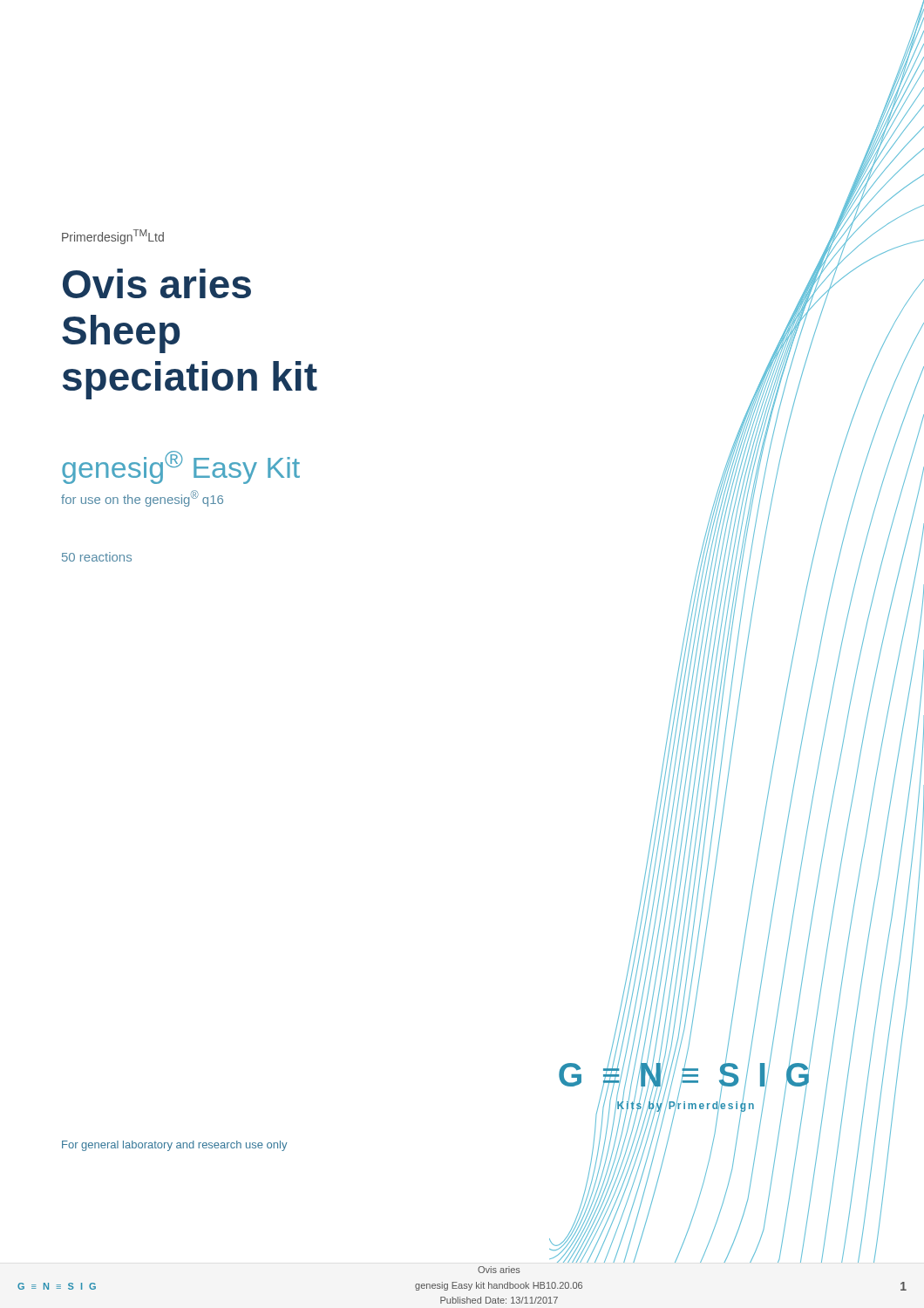
Task: Locate the text containing "50 reactions"
Action: [x=97, y=557]
